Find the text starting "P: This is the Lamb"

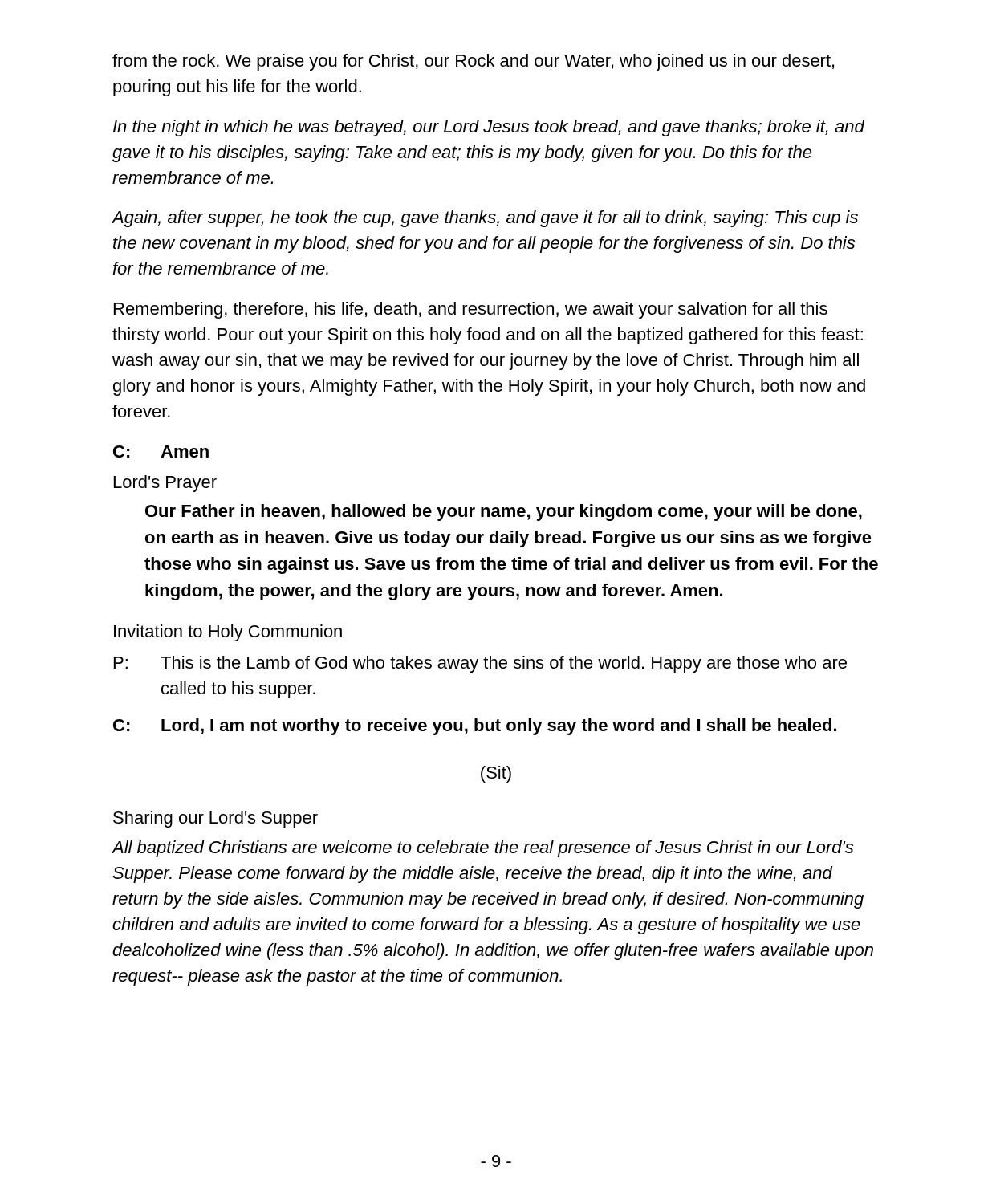tap(496, 676)
